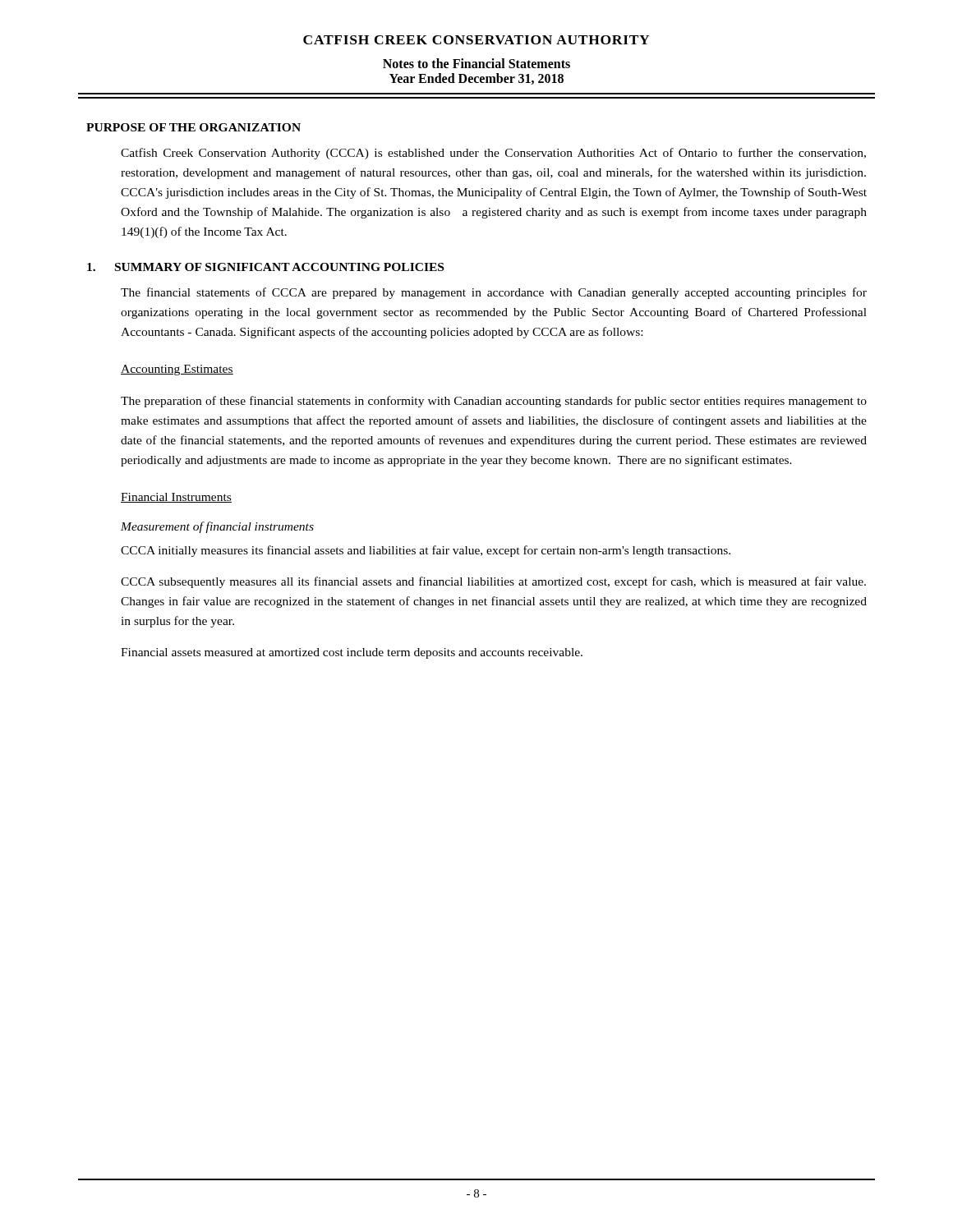Point to the passage starting "CCCA subsequently measures all its financial assets and"
The image size is (953, 1232).
(x=494, y=601)
